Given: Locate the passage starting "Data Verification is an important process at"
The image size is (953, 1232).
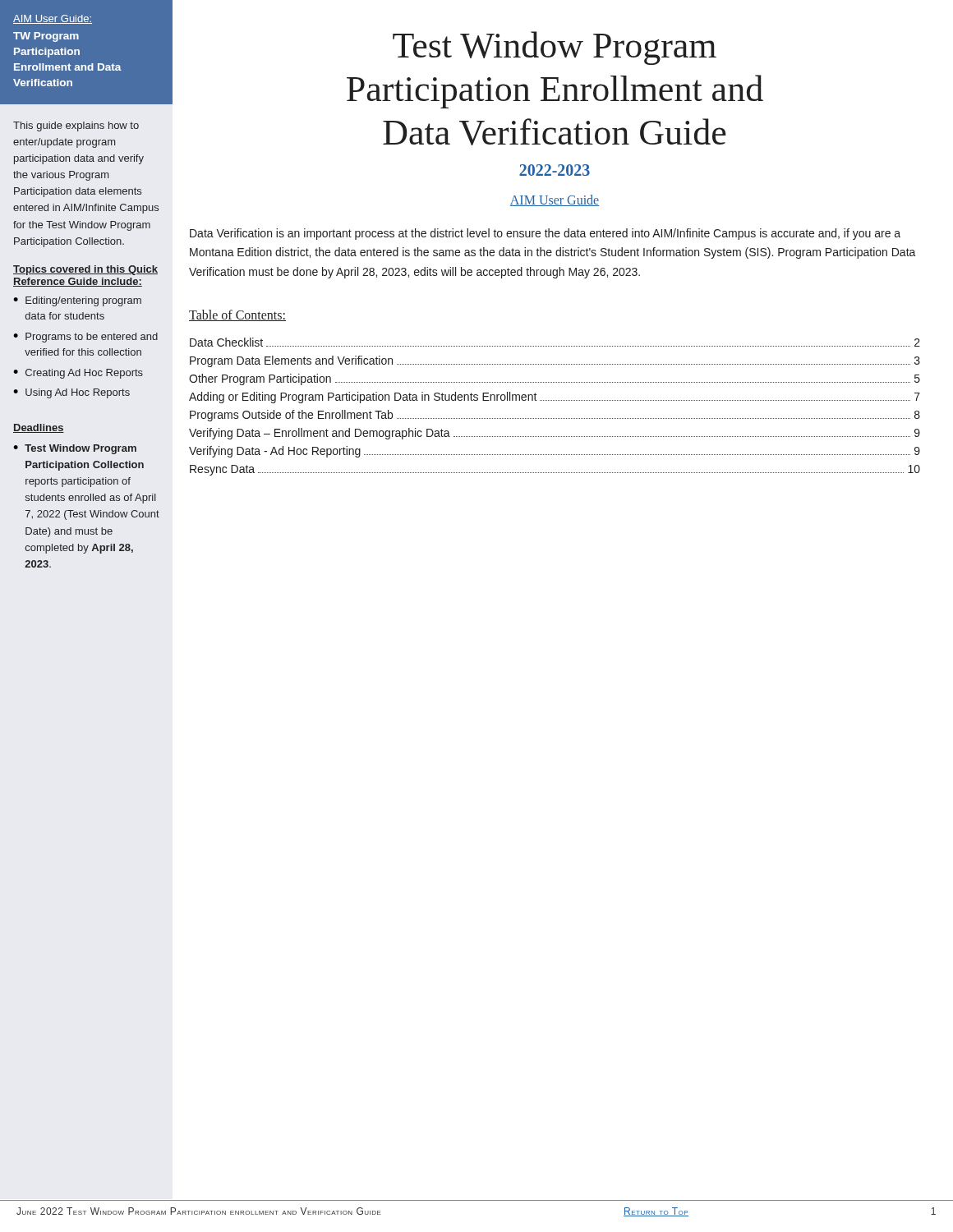Looking at the screenshot, I should tap(552, 253).
